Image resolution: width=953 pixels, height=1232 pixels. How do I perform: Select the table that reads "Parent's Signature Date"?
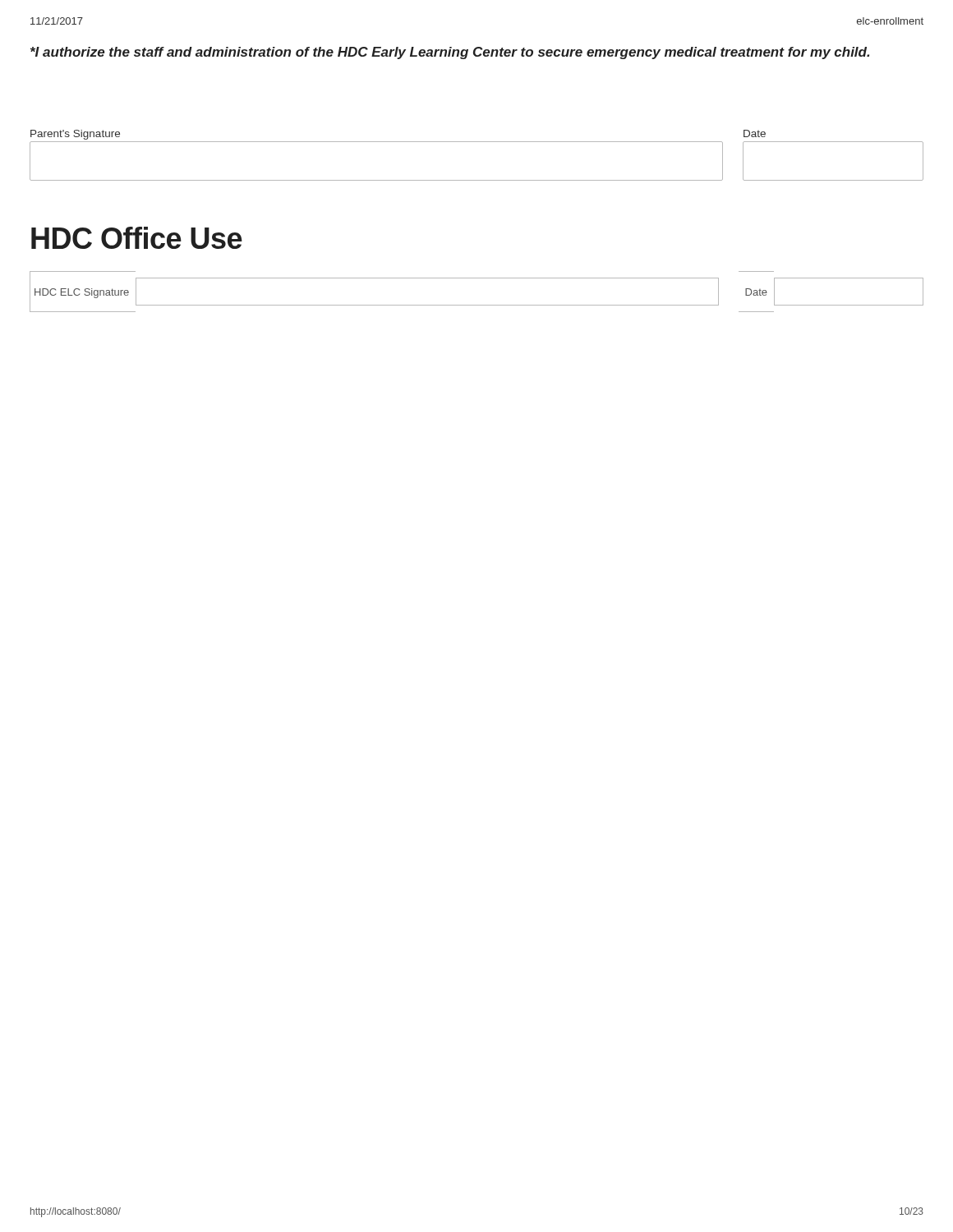tap(476, 154)
